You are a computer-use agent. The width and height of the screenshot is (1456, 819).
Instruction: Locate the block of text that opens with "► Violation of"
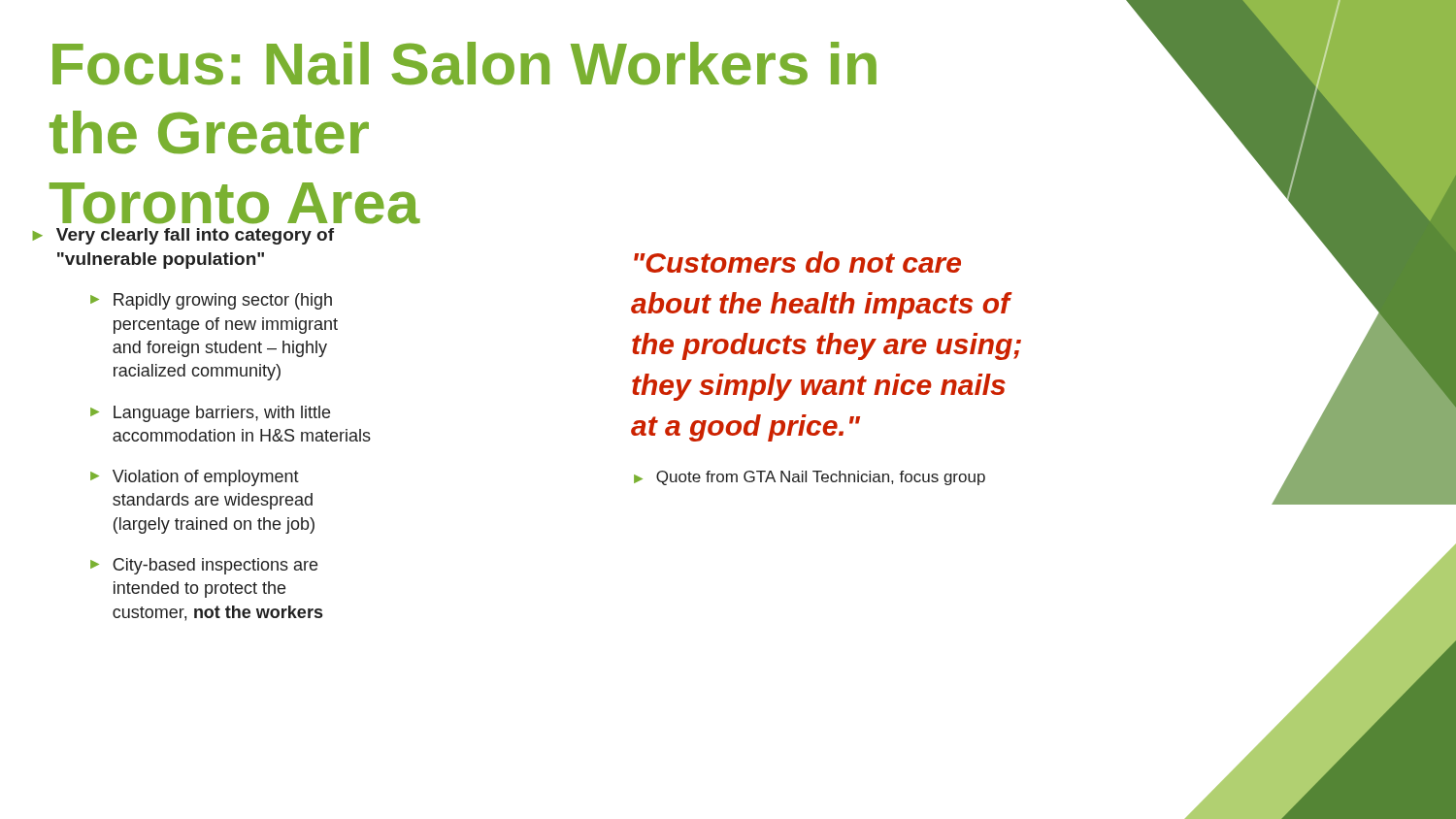tap(201, 500)
